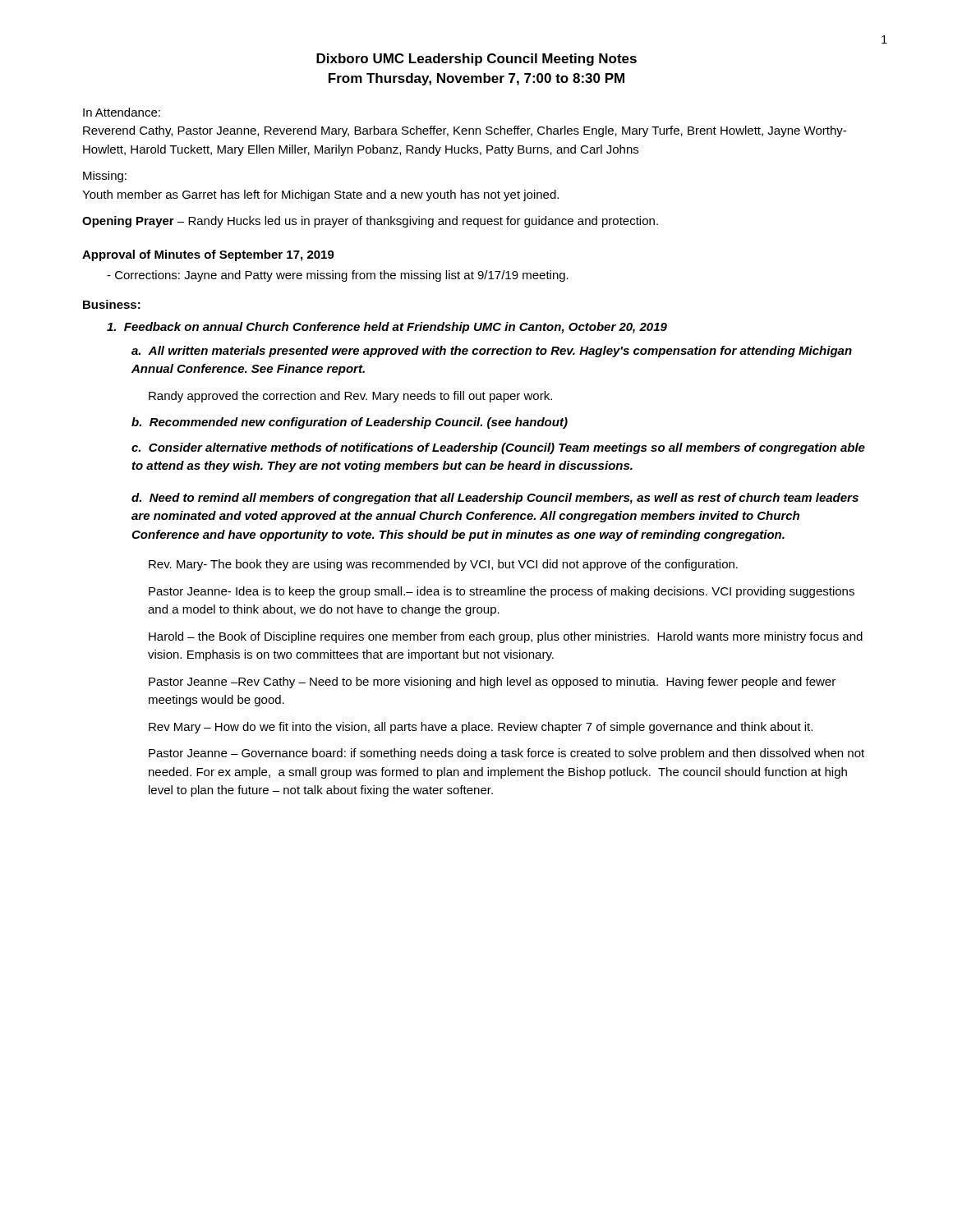The image size is (953, 1232).
Task: Navigate to the passage starting "d. Need to"
Action: point(495,515)
